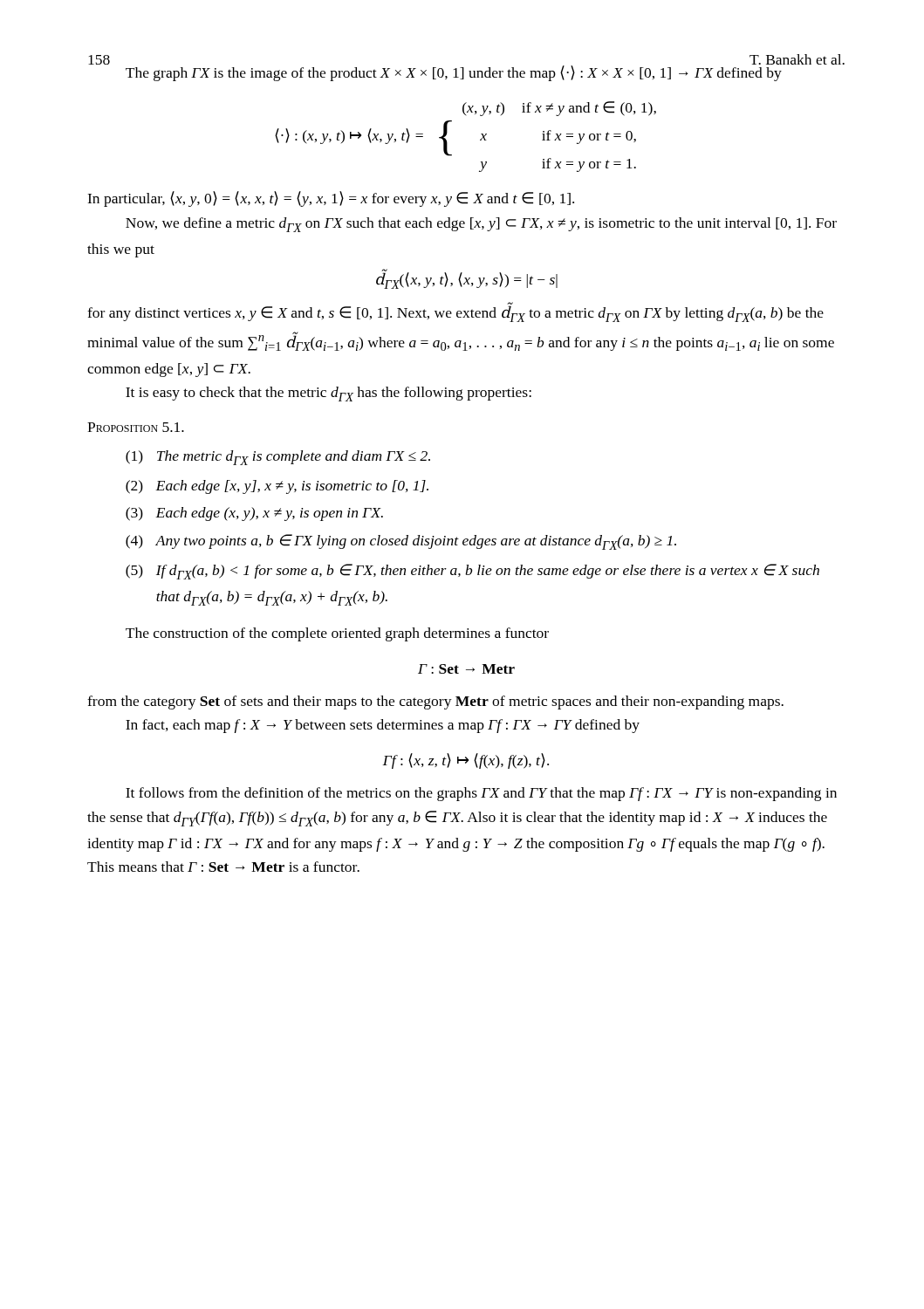Locate the text block with the text "It follows from the definition of"

click(462, 830)
